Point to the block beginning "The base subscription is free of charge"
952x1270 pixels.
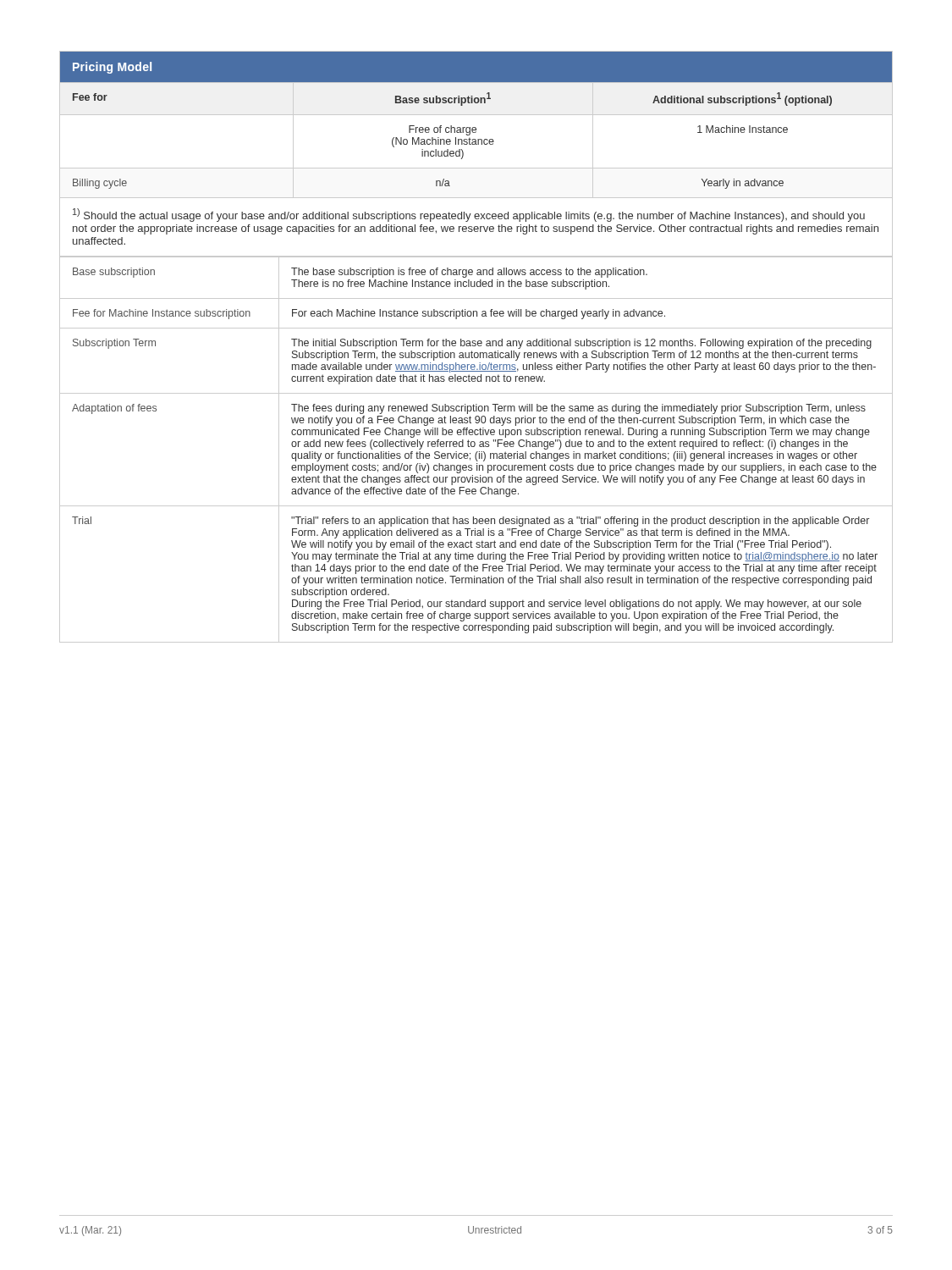coord(470,278)
